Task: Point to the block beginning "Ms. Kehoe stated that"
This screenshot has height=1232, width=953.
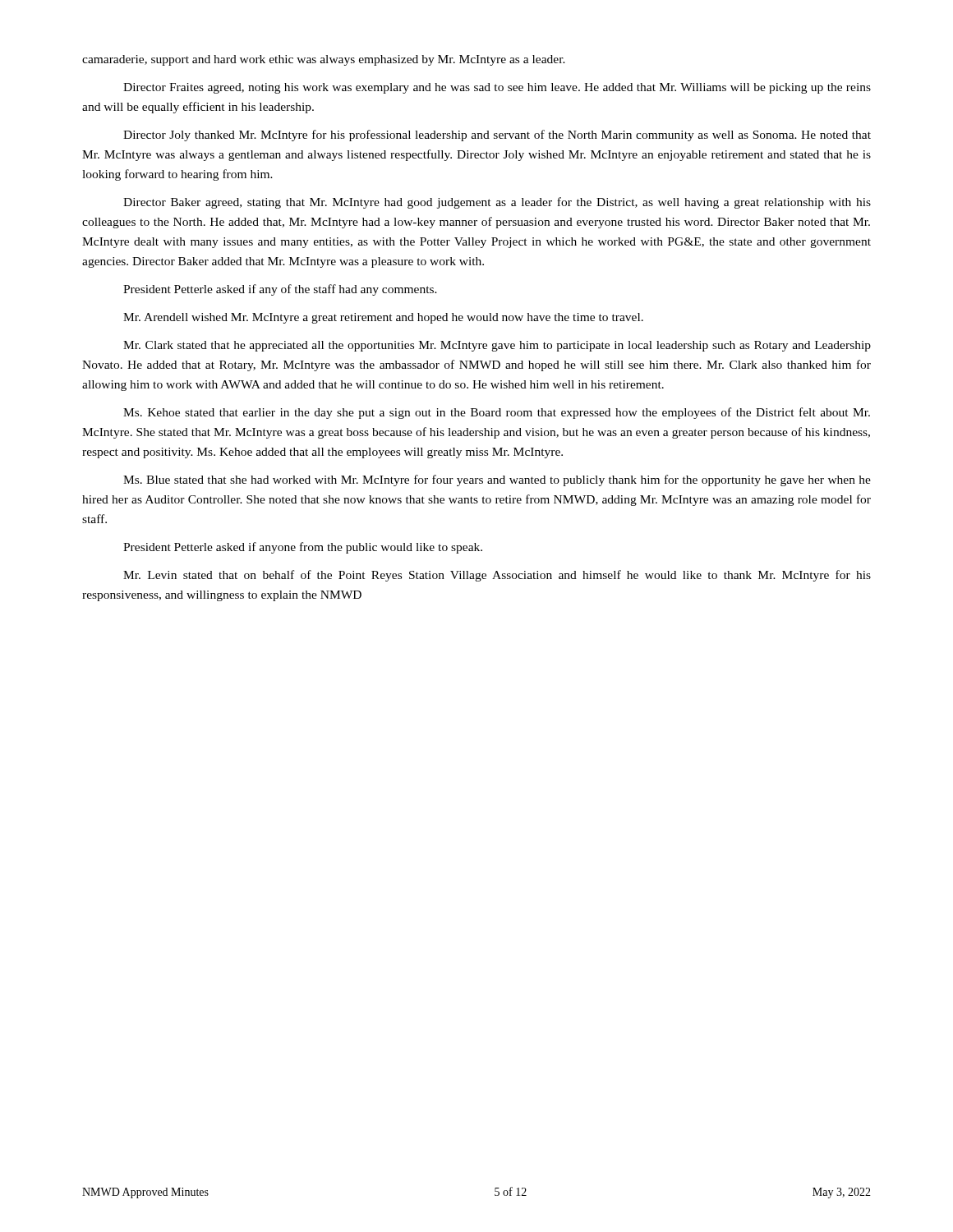Action: tap(476, 432)
